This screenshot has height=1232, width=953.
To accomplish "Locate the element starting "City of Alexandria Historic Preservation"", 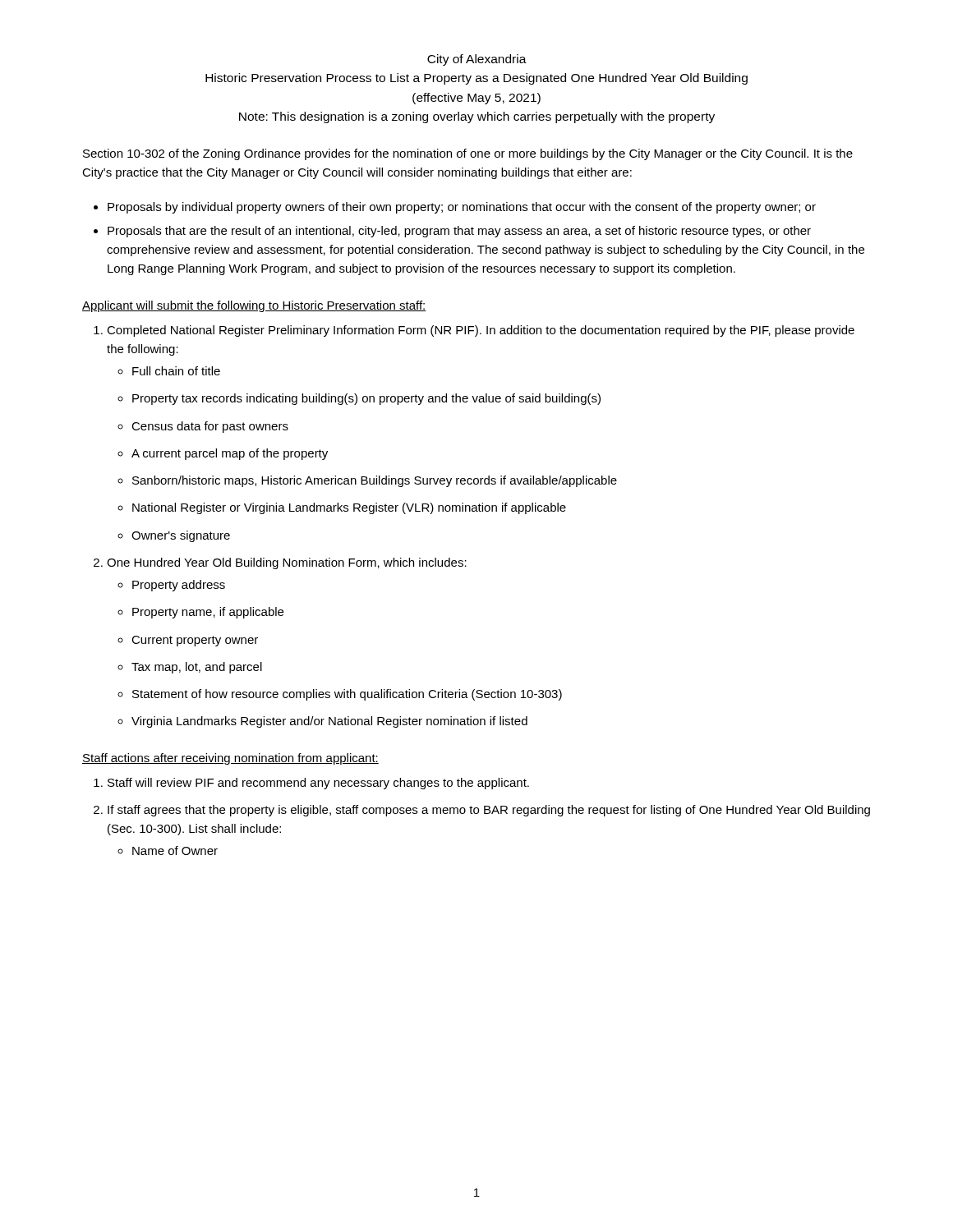I will coord(476,87).
